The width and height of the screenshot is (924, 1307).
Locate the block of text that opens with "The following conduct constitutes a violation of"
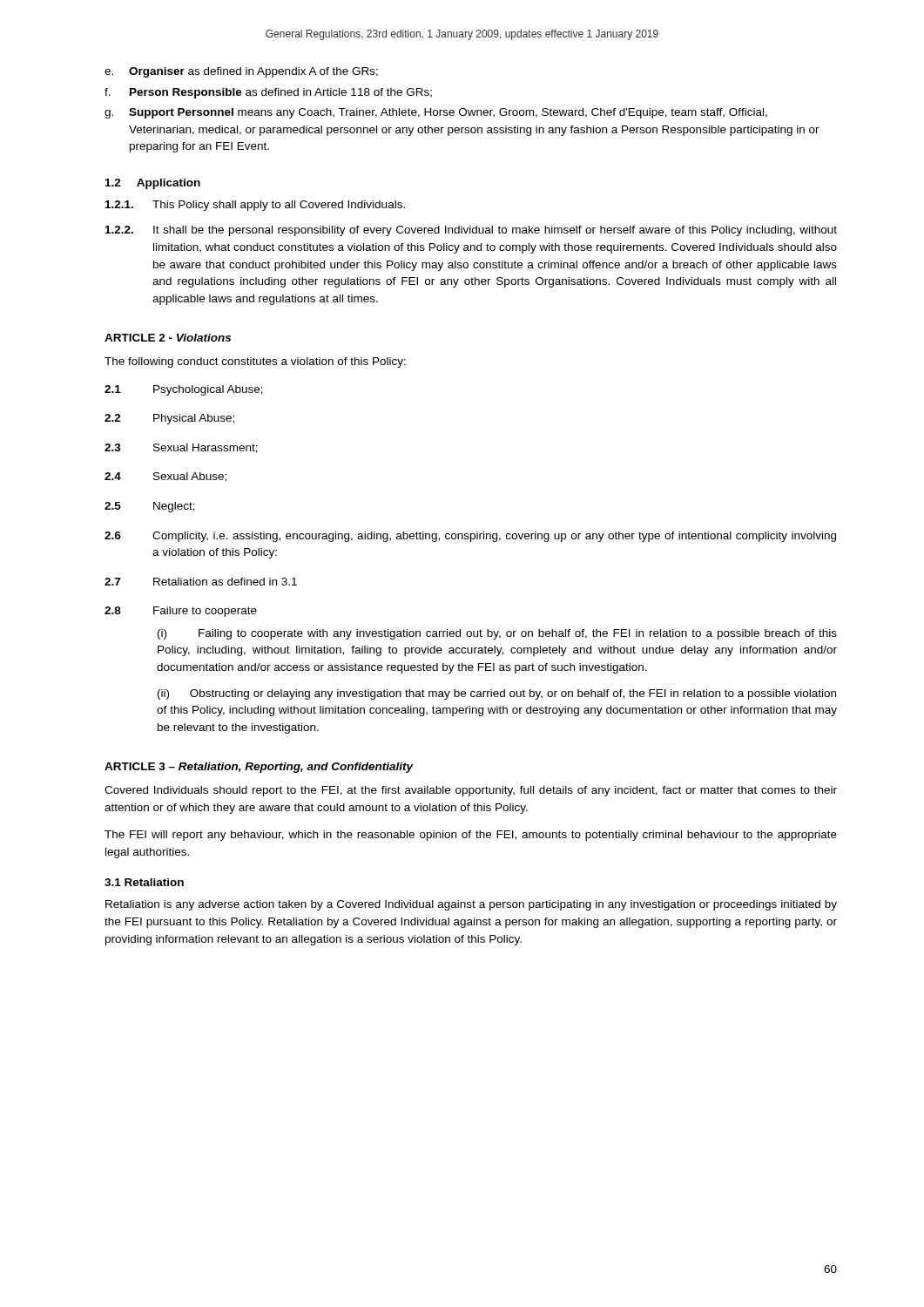click(x=255, y=361)
